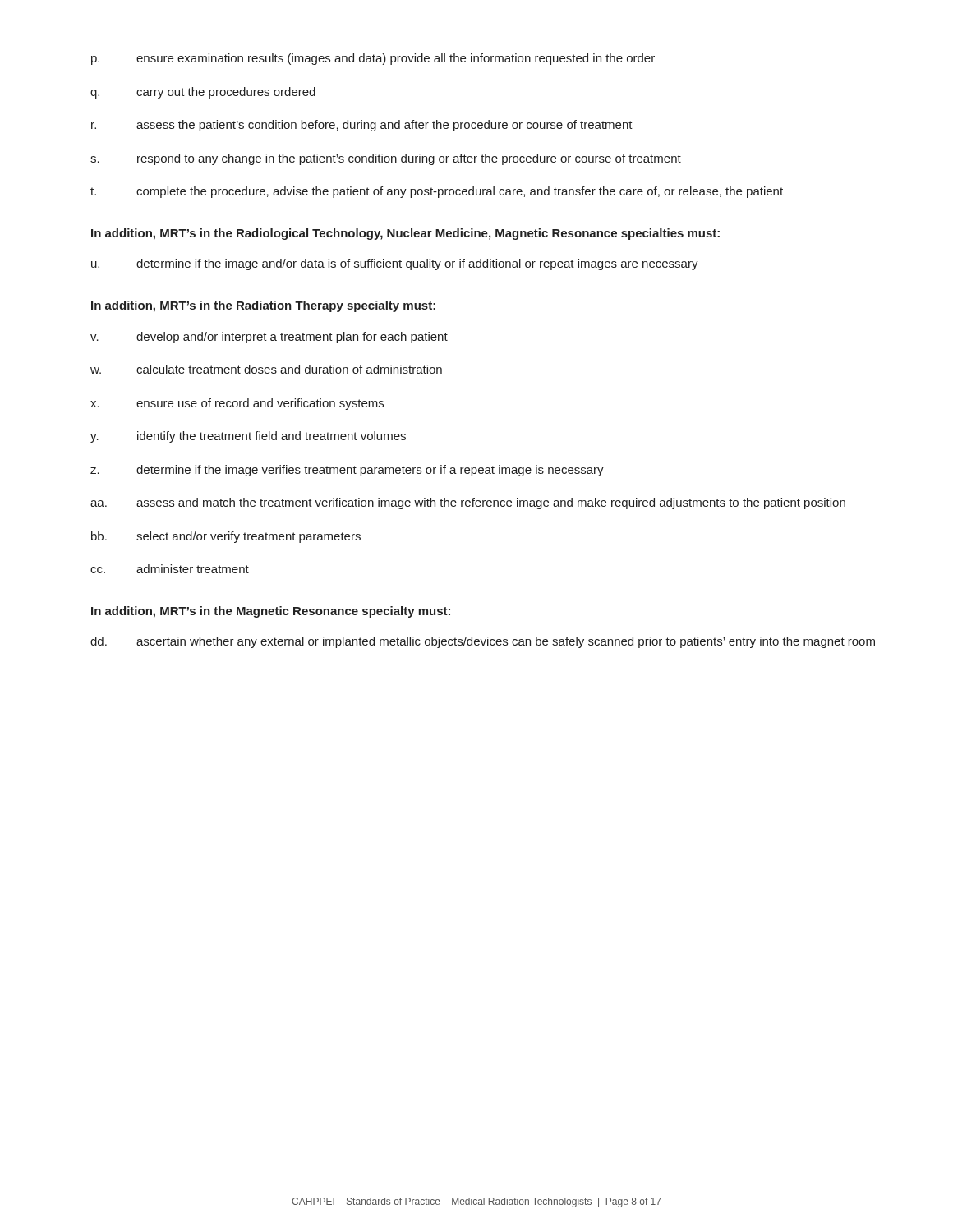Point to the element starting "In addition, MRT’s in the Radiation Therapy specialty"
This screenshot has width=953, height=1232.
(x=263, y=305)
